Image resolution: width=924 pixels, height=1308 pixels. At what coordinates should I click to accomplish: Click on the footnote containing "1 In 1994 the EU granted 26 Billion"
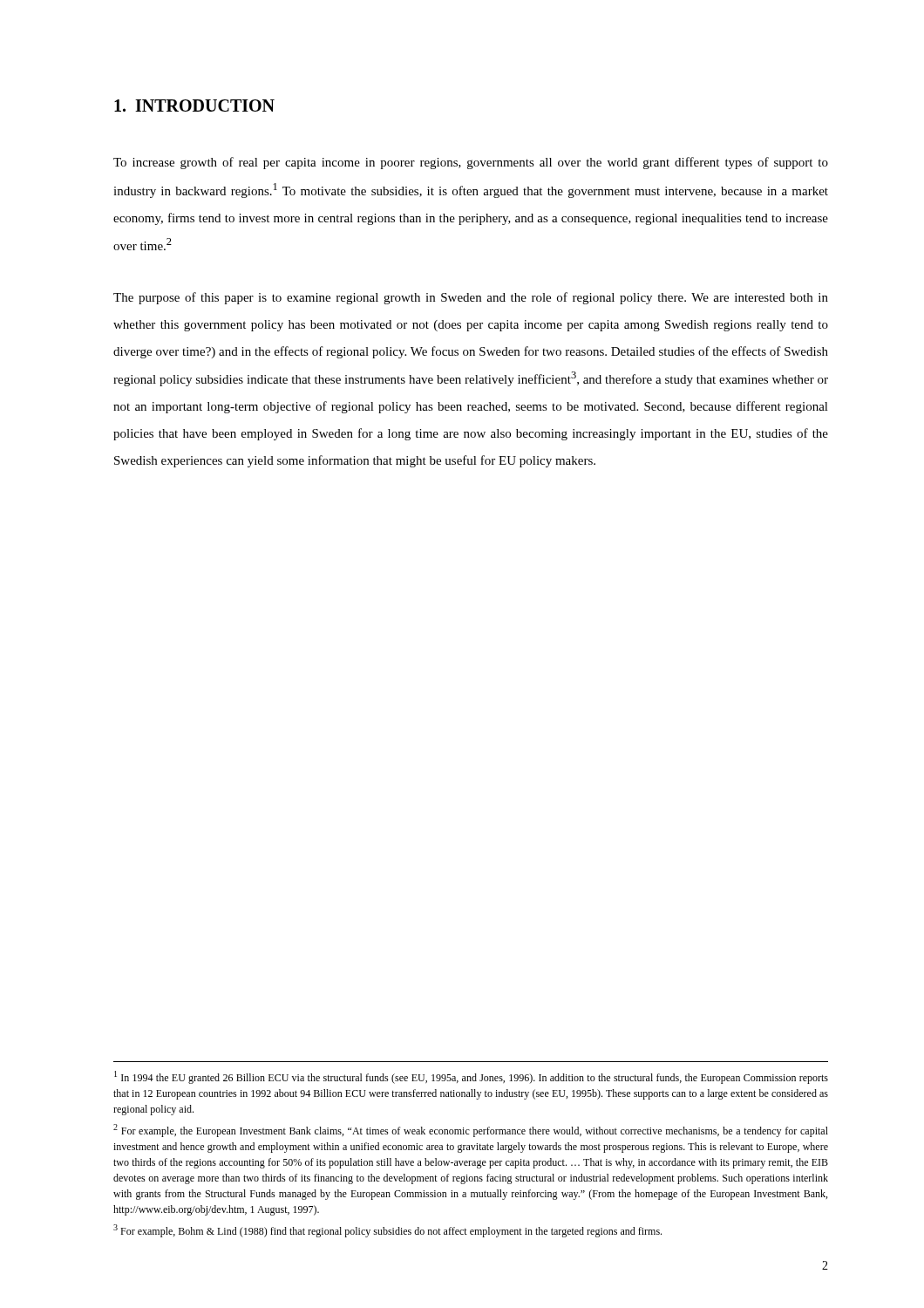tap(471, 1092)
